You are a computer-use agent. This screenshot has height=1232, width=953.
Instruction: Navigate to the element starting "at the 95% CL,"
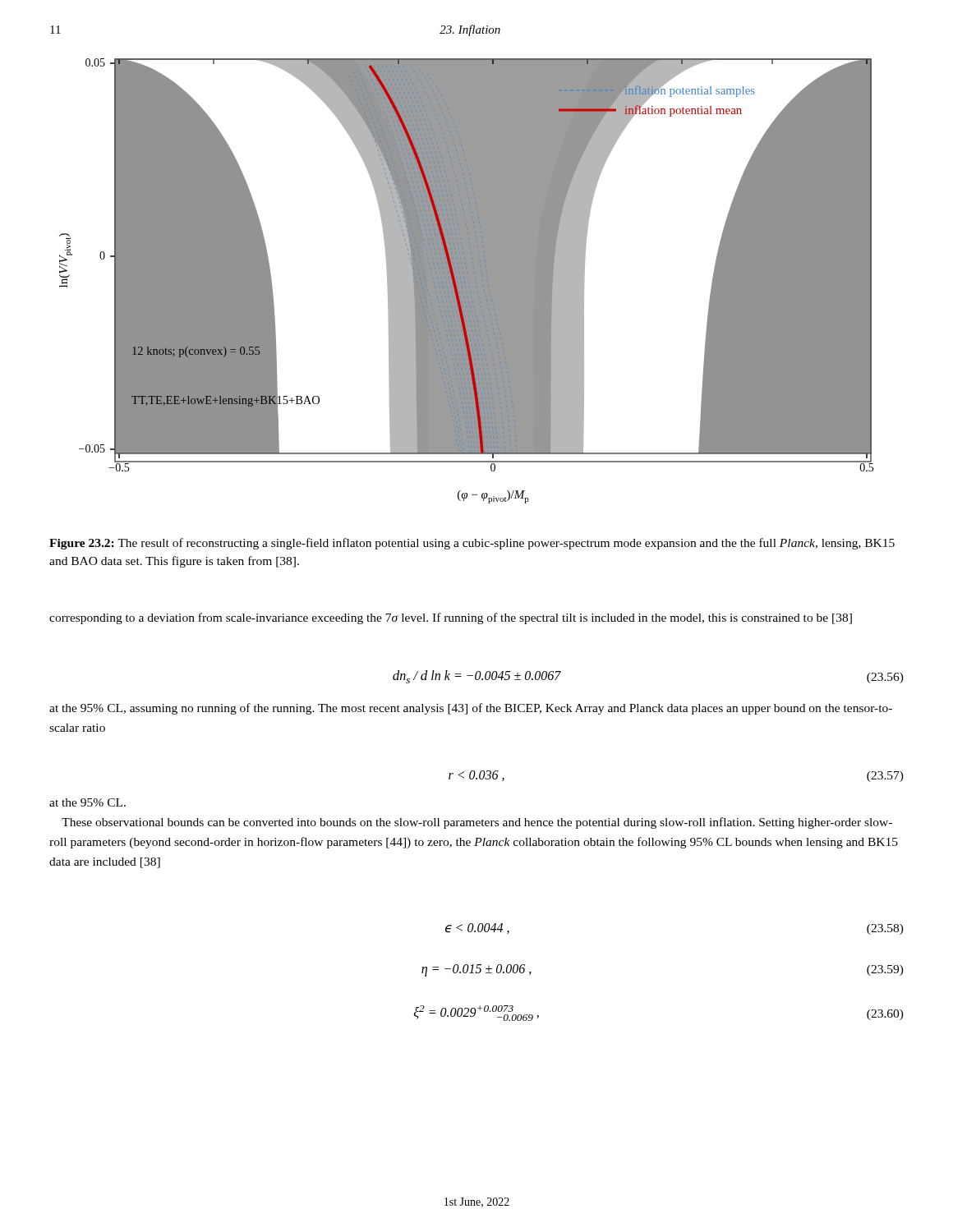(471, 717)
